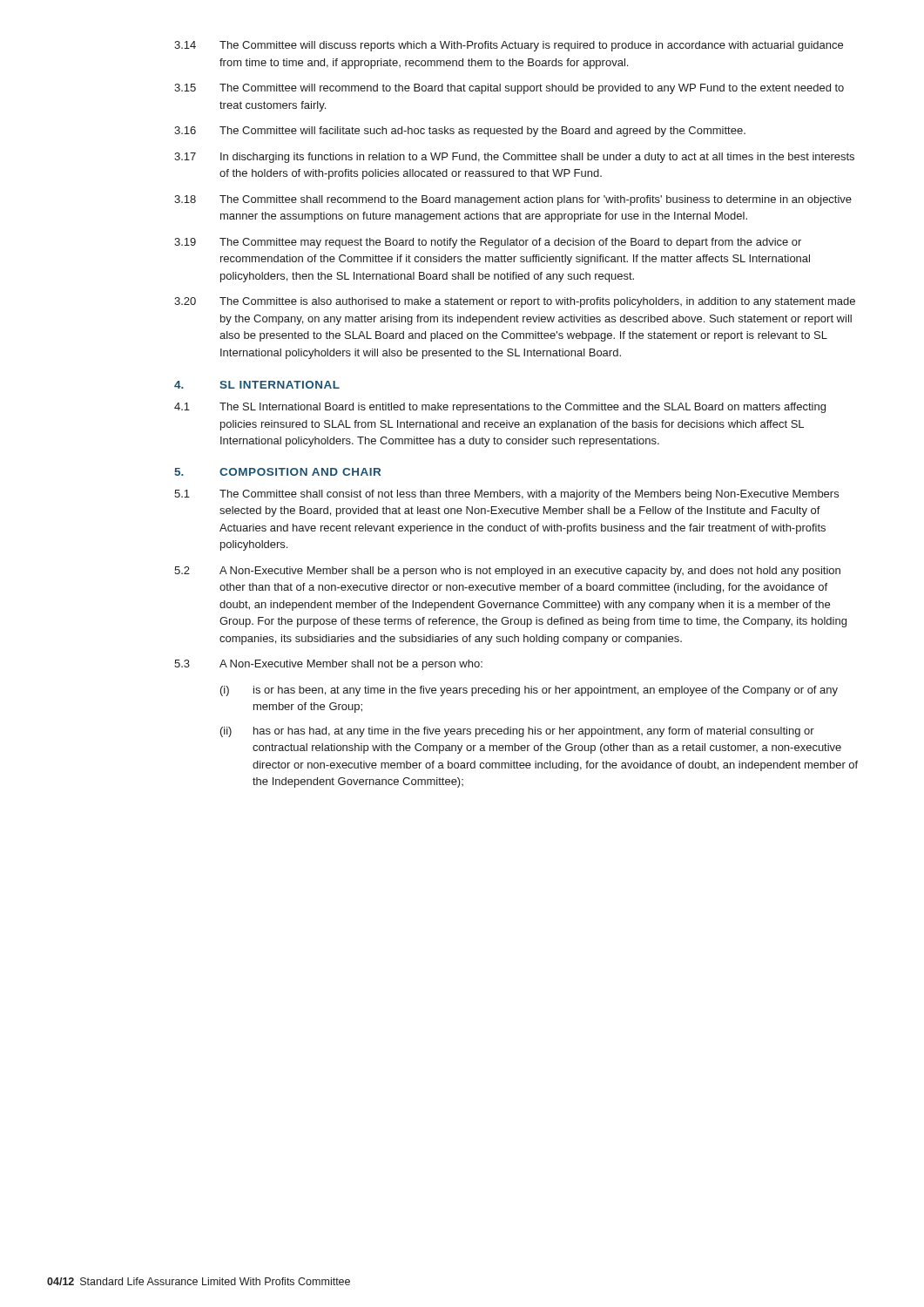Viewport: 924px width, 1307px height.
Task: Find the list item containing "3.18 The Committee shall recommend to the"
Action: (x=518, y=207)
